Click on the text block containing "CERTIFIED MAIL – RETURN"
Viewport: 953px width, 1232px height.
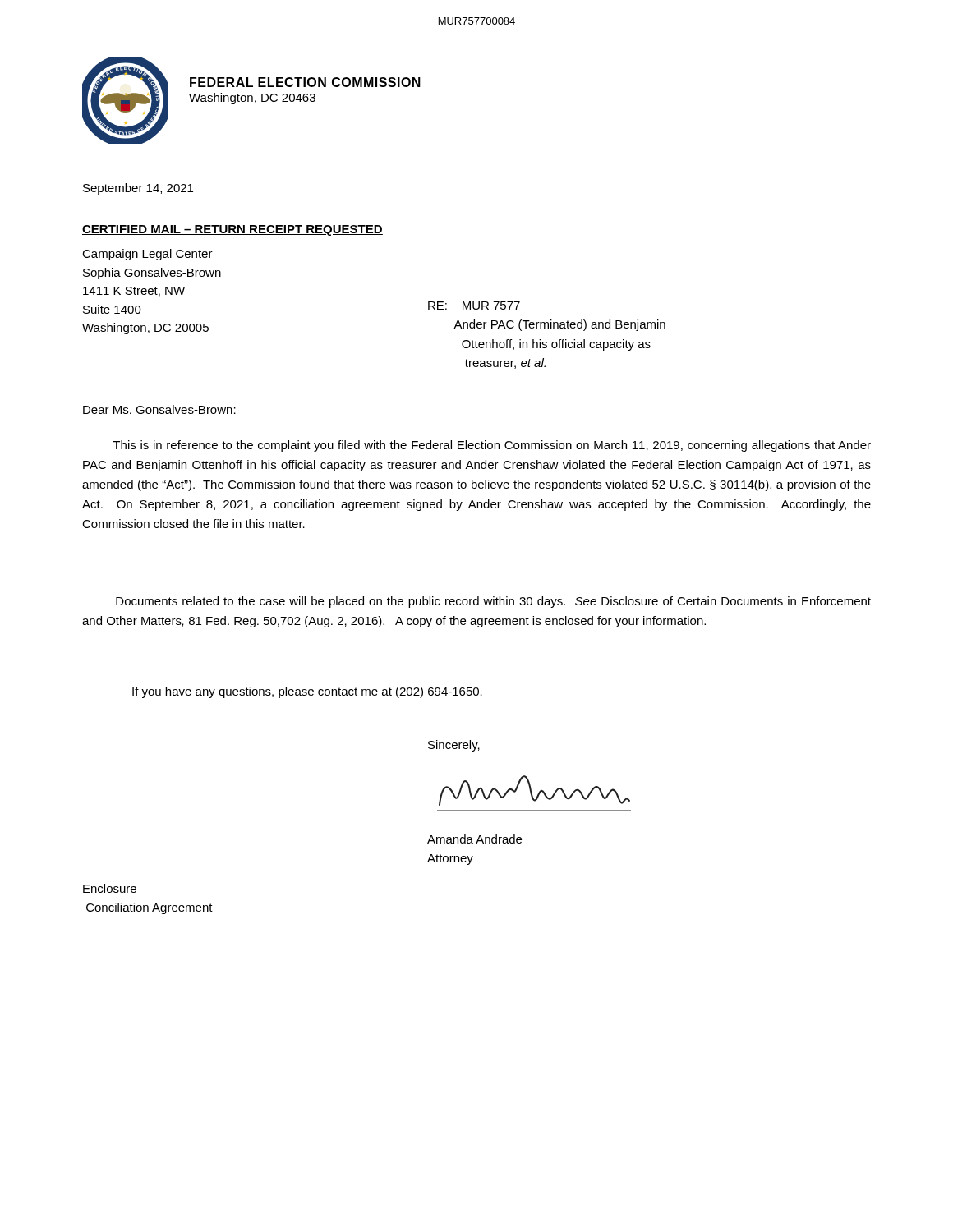232,229
